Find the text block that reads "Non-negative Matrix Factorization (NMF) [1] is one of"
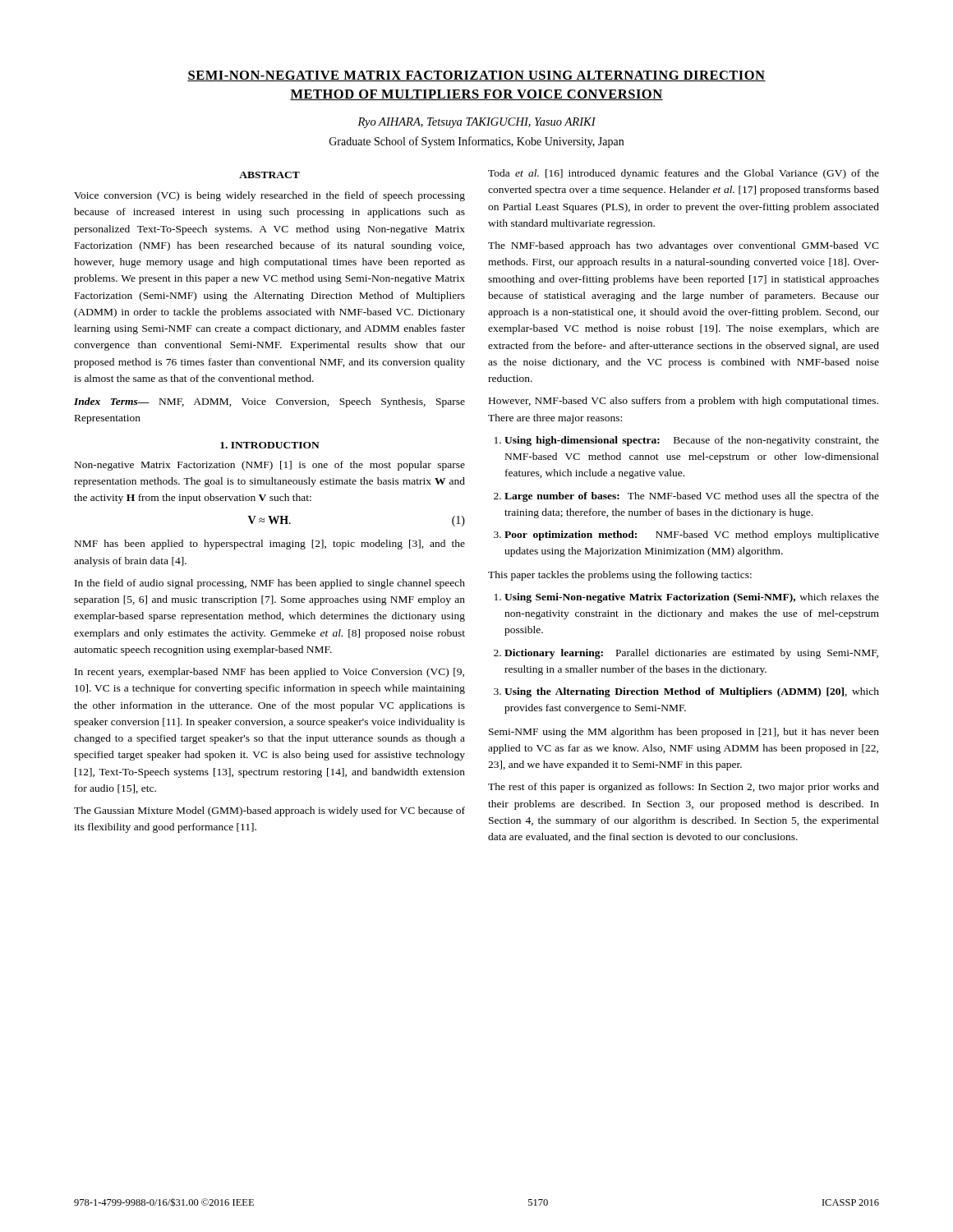 click(269, 481)
